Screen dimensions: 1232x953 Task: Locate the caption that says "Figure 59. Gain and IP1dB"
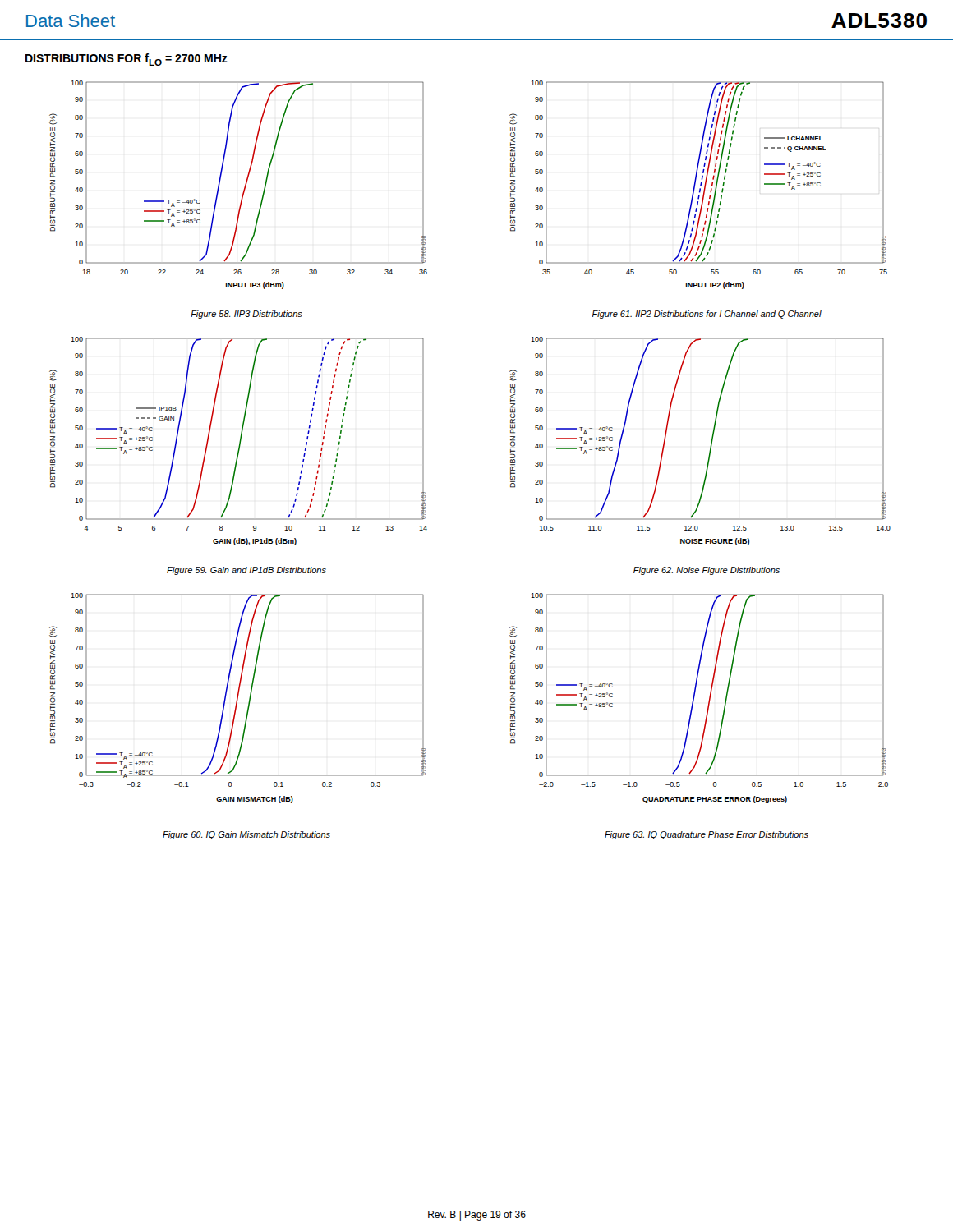pyautogui.click(x=246, y=570)
